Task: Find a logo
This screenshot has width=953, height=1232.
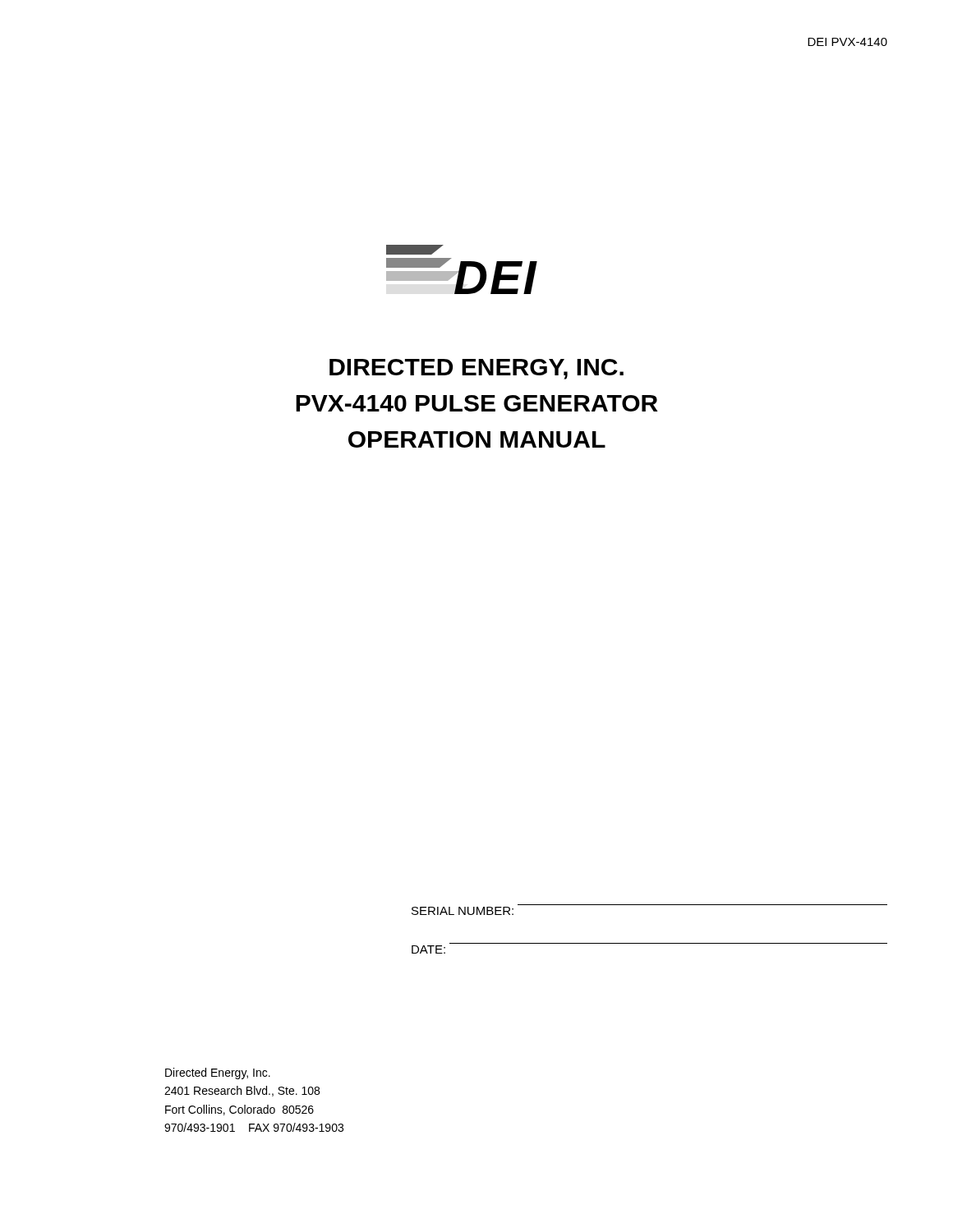Action: click(476, 275)
